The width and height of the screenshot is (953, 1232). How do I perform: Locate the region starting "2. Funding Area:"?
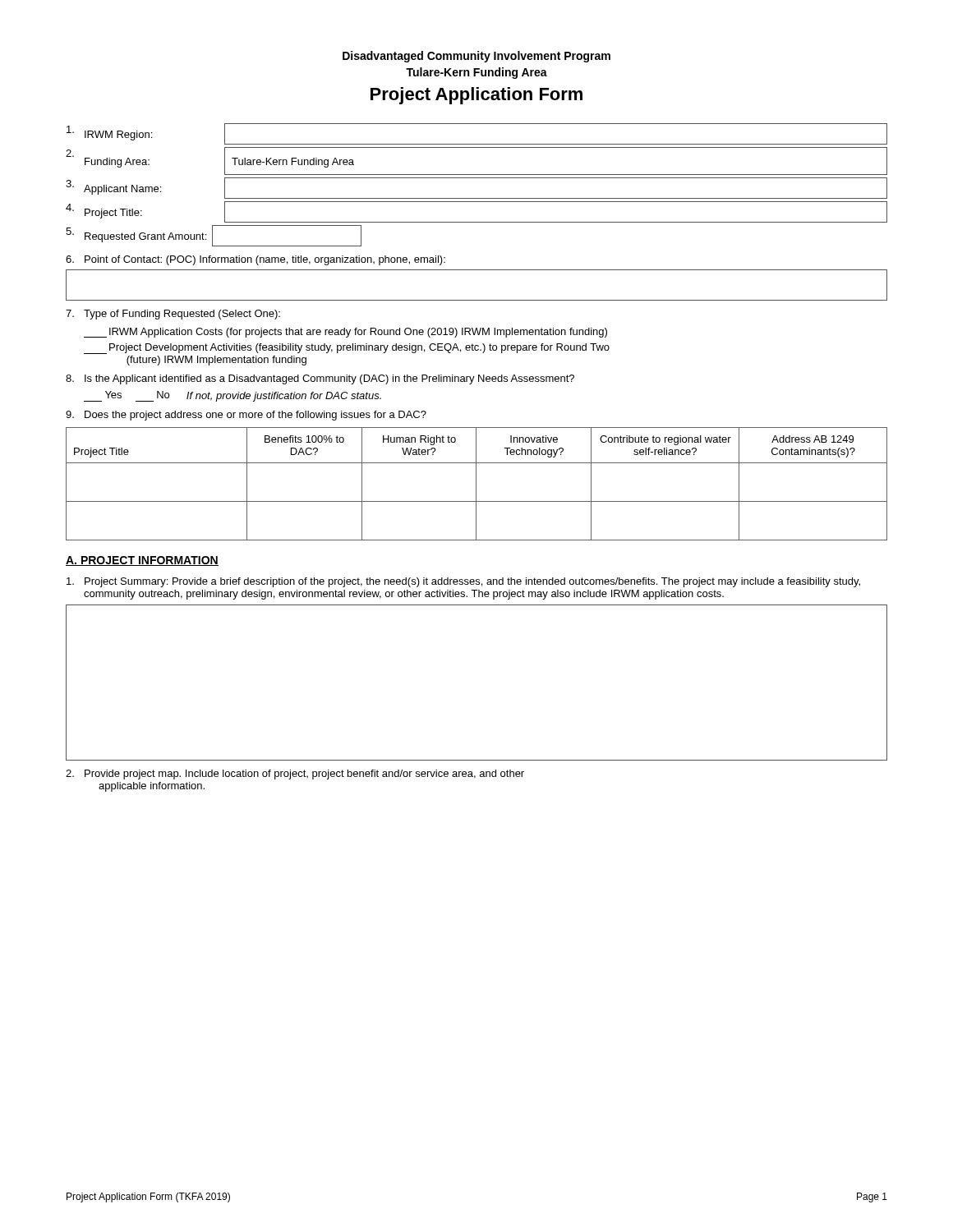pos(476,161)
